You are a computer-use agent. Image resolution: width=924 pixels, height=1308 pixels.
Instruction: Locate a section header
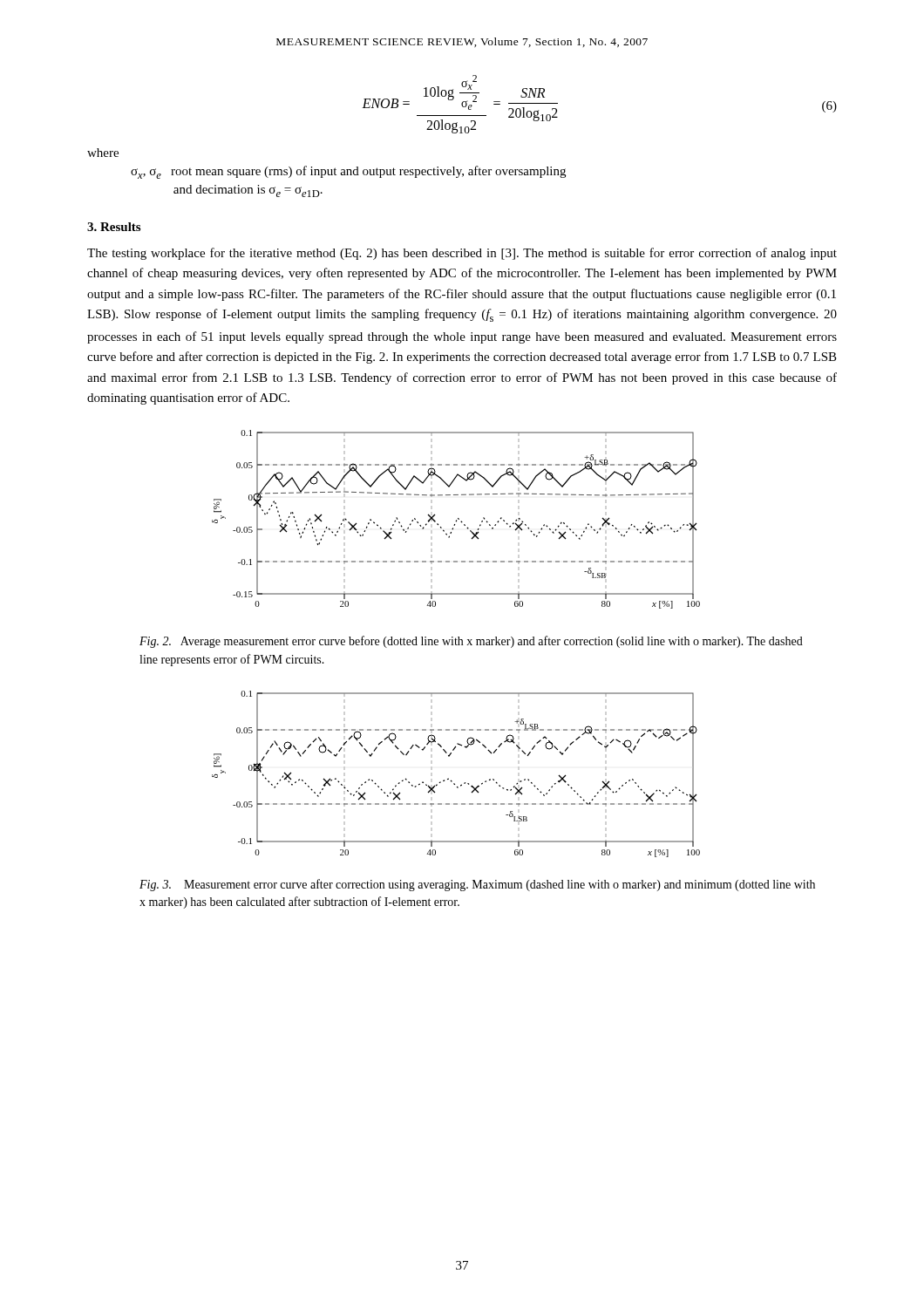114,227
